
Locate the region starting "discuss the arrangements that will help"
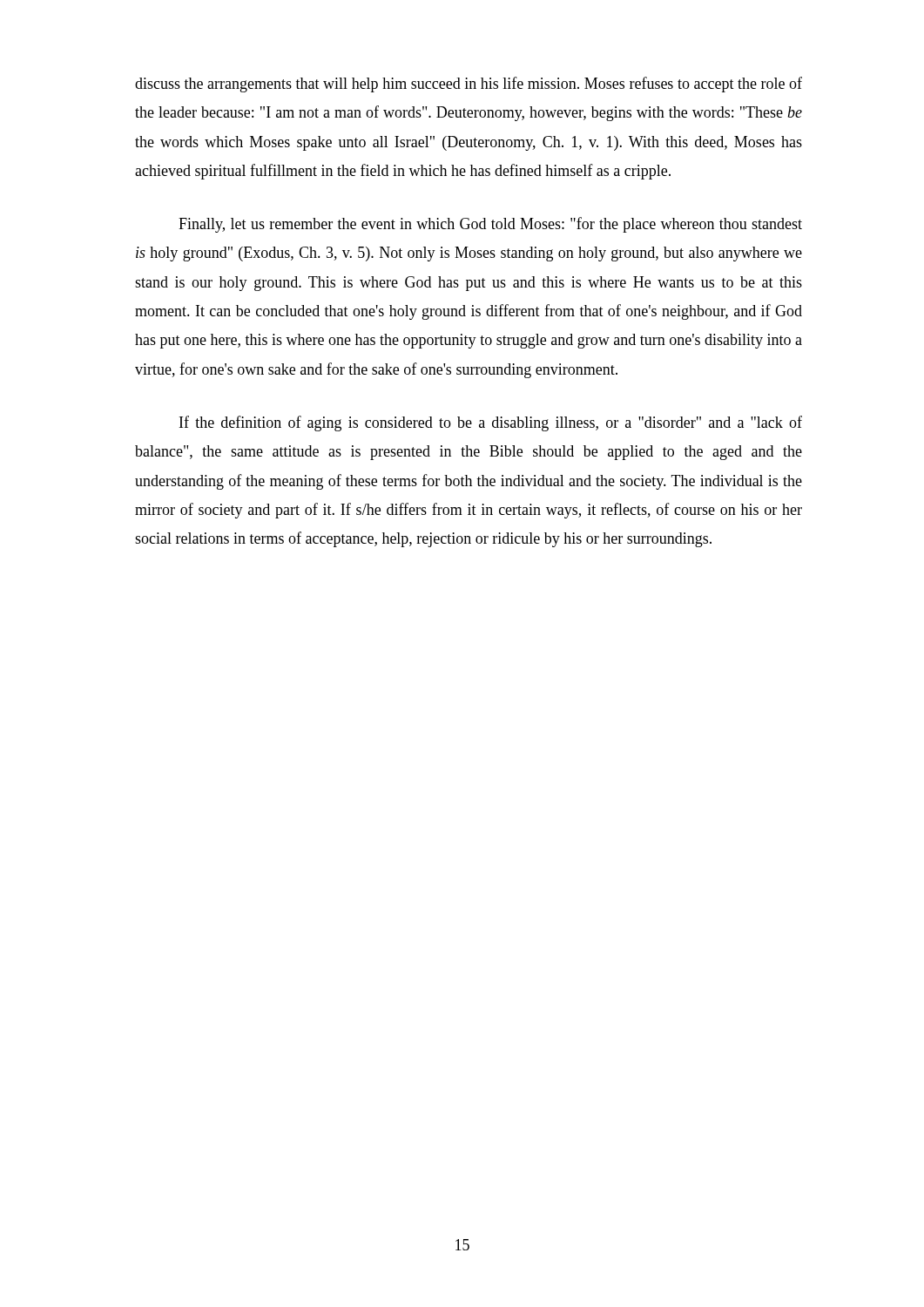tap(469, 127)
